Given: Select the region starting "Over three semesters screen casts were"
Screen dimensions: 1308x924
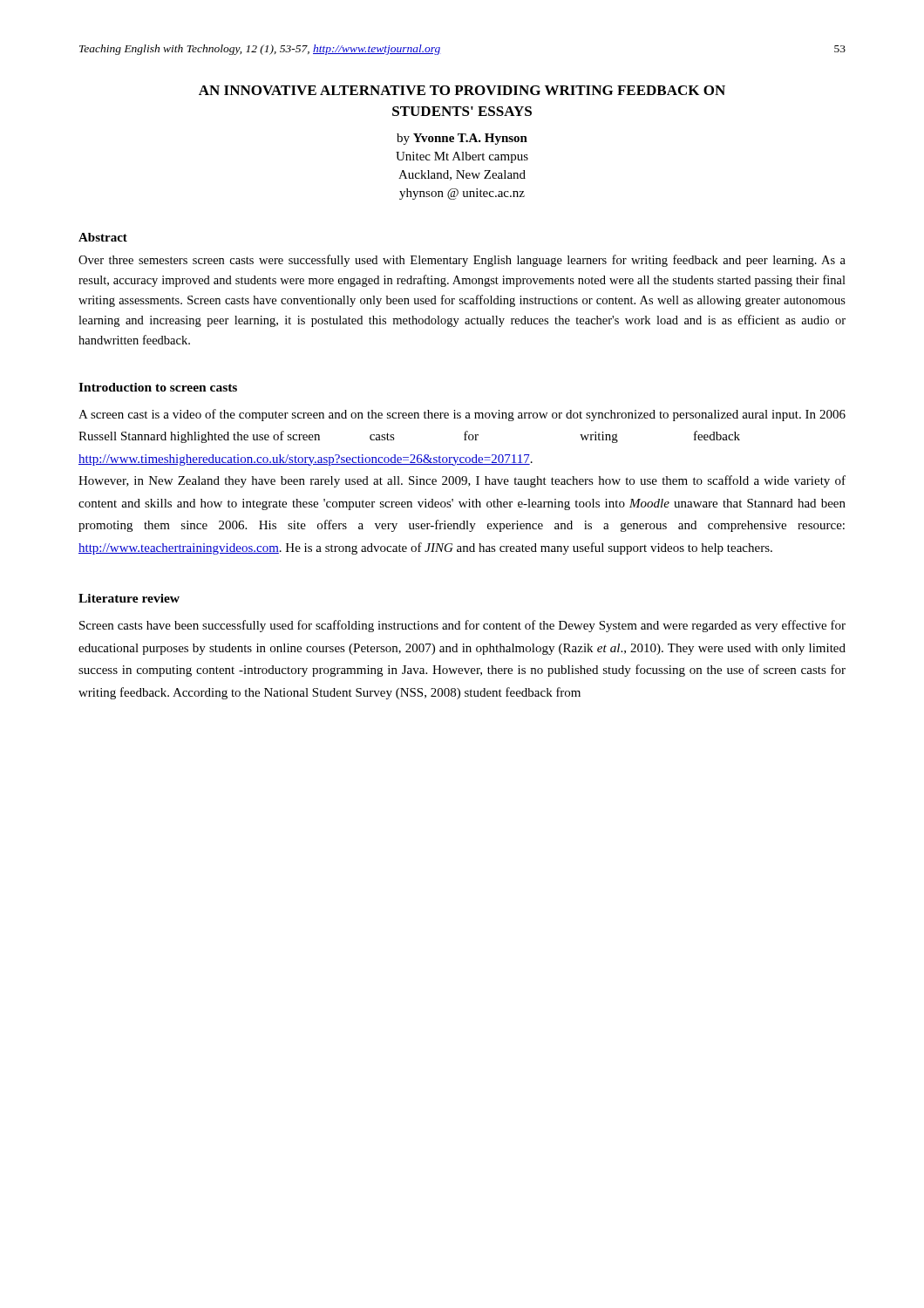Looking at the screenshot, I should point(462,300).
